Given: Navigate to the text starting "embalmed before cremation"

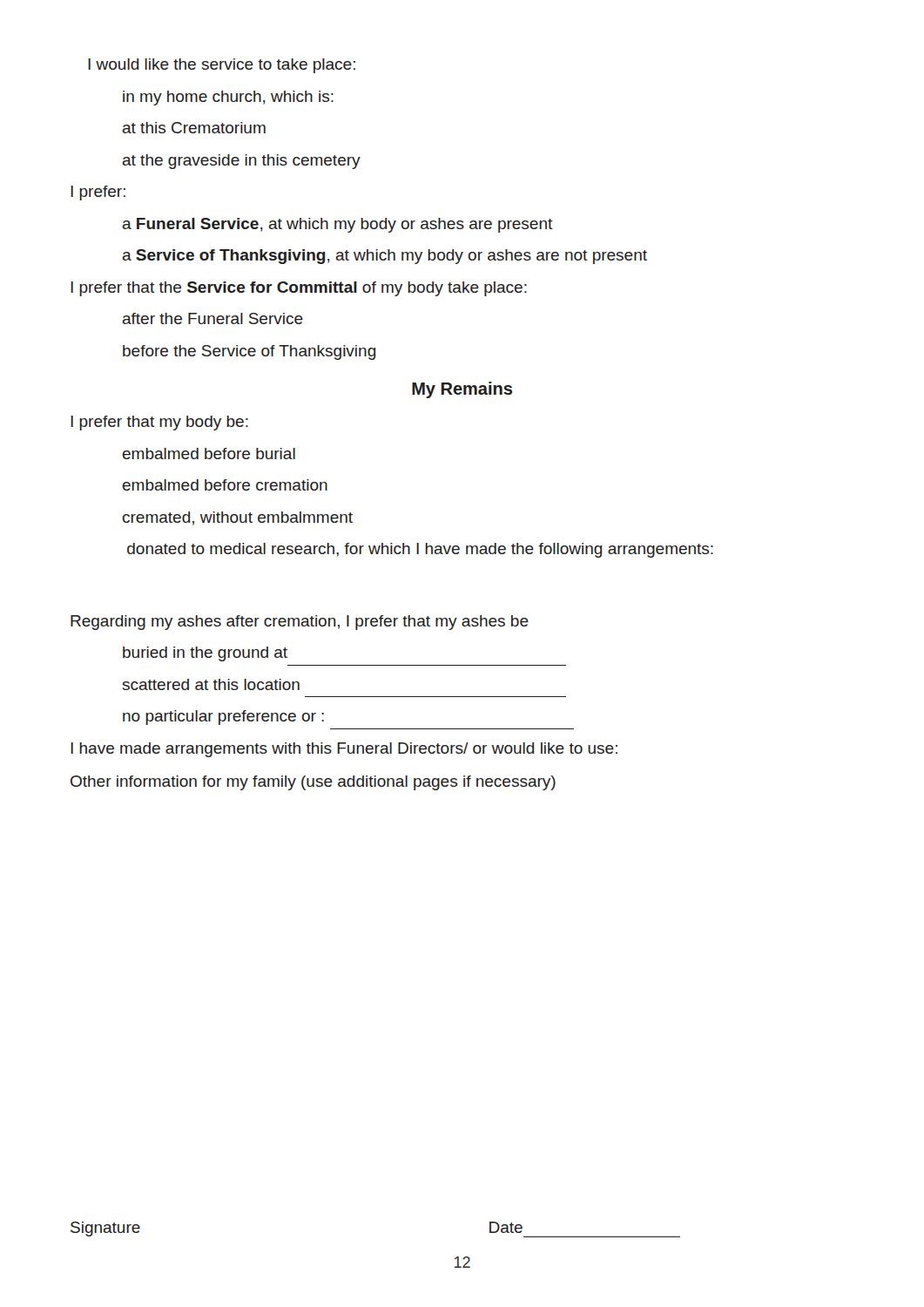Looking at the screenshot, I should click(225, 485).
